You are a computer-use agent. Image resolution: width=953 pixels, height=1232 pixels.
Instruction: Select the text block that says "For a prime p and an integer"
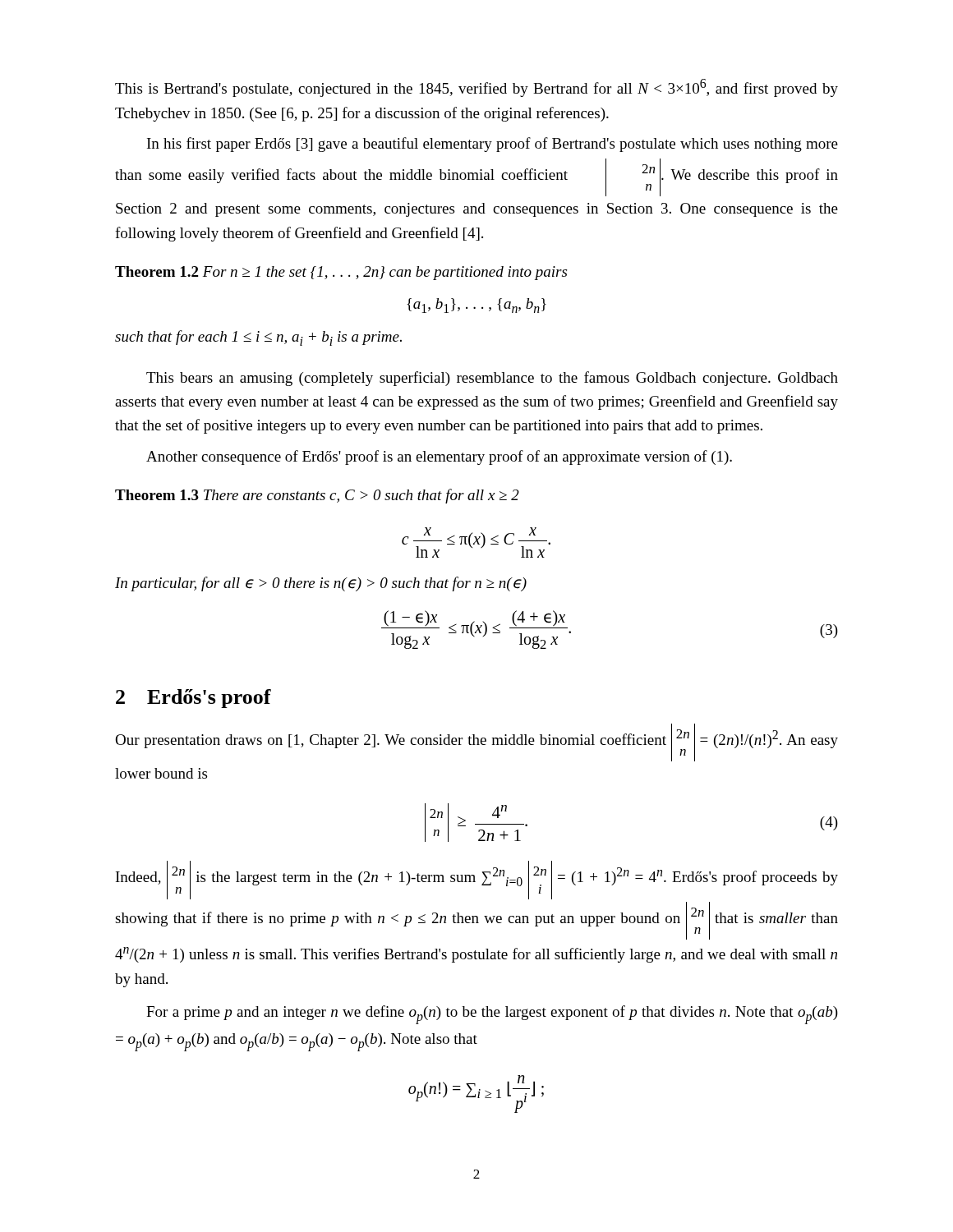(476, 1027)
